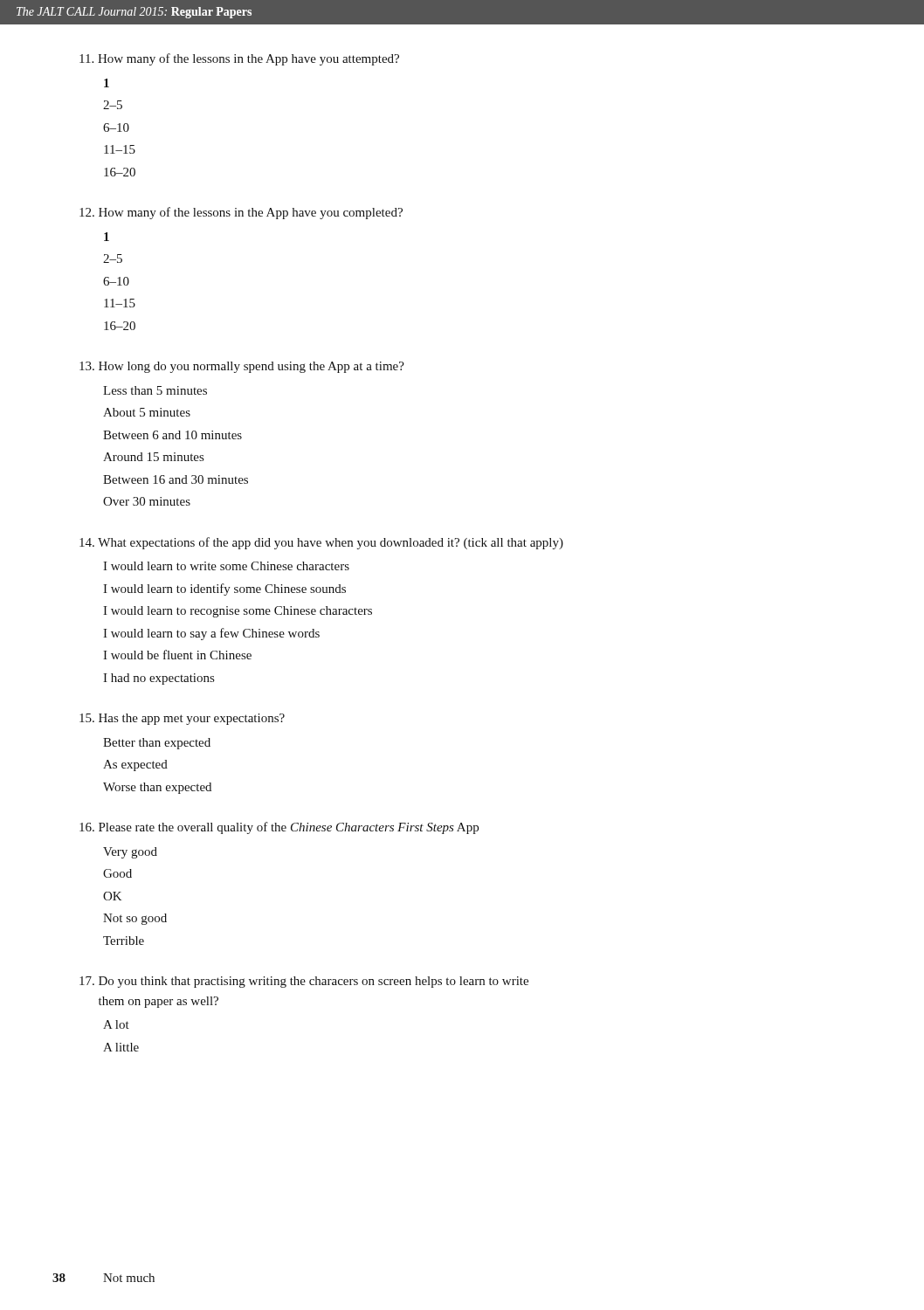Locate the list item that reads "17. Do you think that"
Image resolution: width=924 pixels, height=1310 pixels.
pos(304,982)
